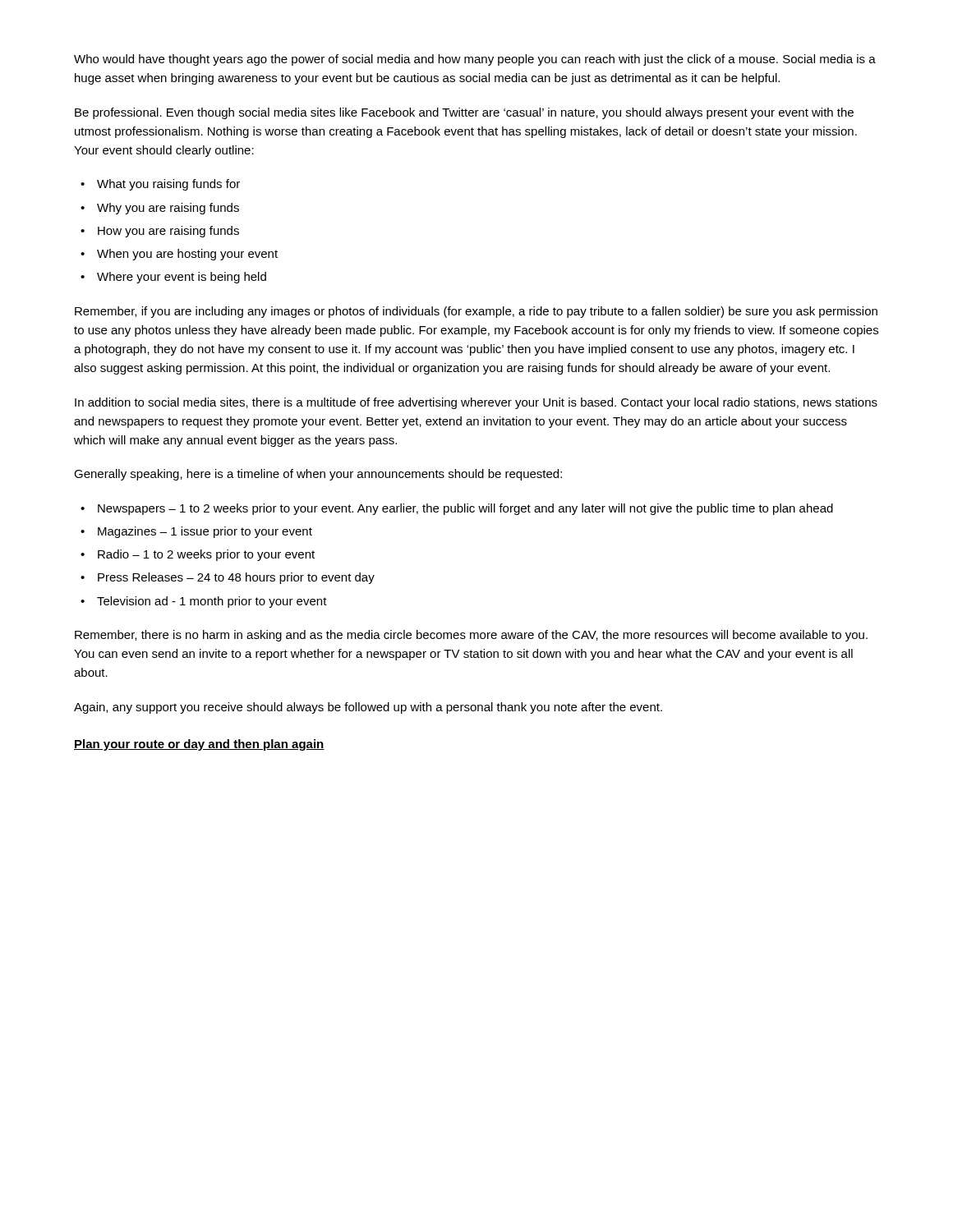Locate the region starting "Newspapers – 1 to 2 weeks prior to"
The image size is (953, 1232).
click(465, 508)
